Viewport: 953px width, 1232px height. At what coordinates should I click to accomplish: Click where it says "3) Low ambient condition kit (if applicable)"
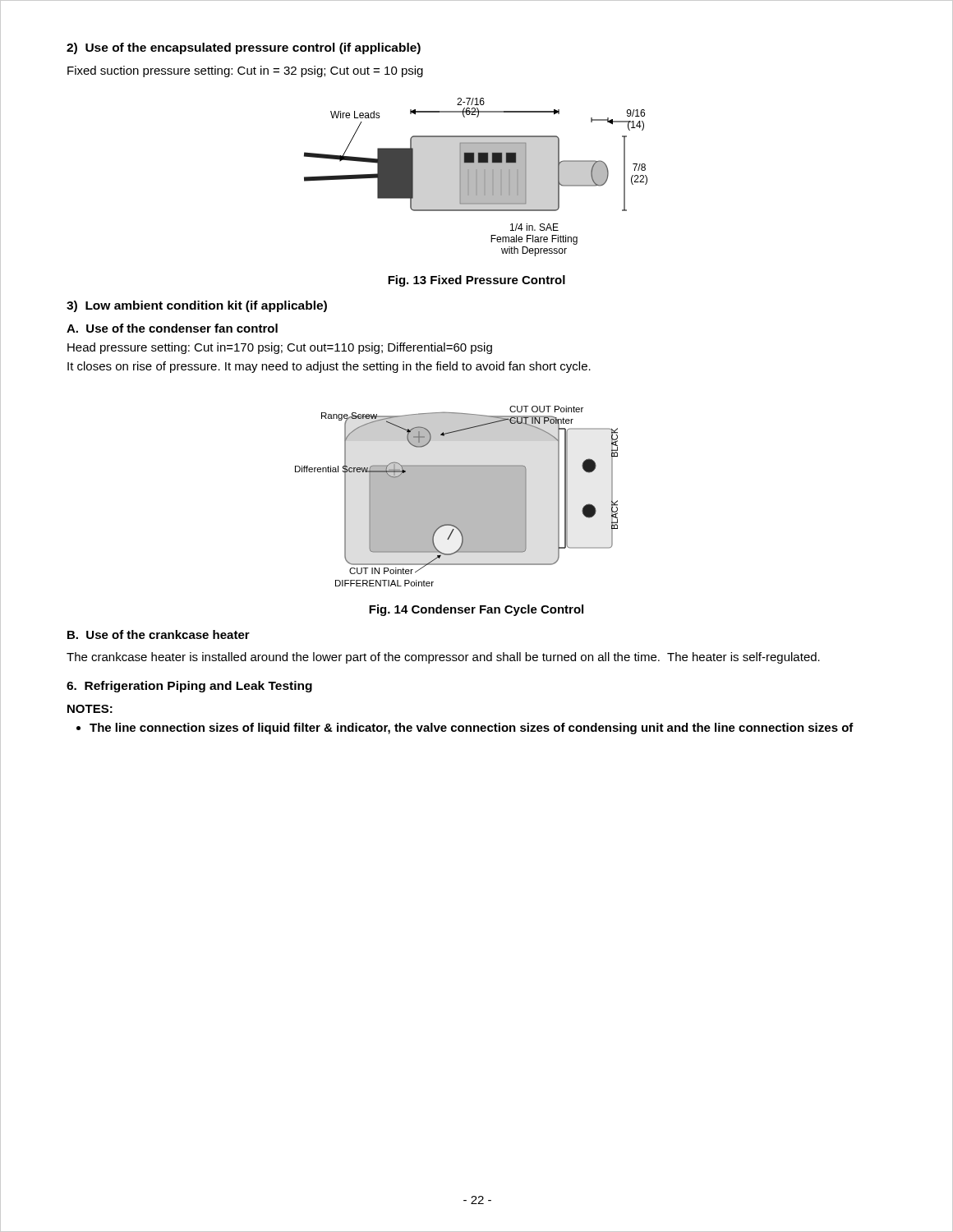pos(197,305)
